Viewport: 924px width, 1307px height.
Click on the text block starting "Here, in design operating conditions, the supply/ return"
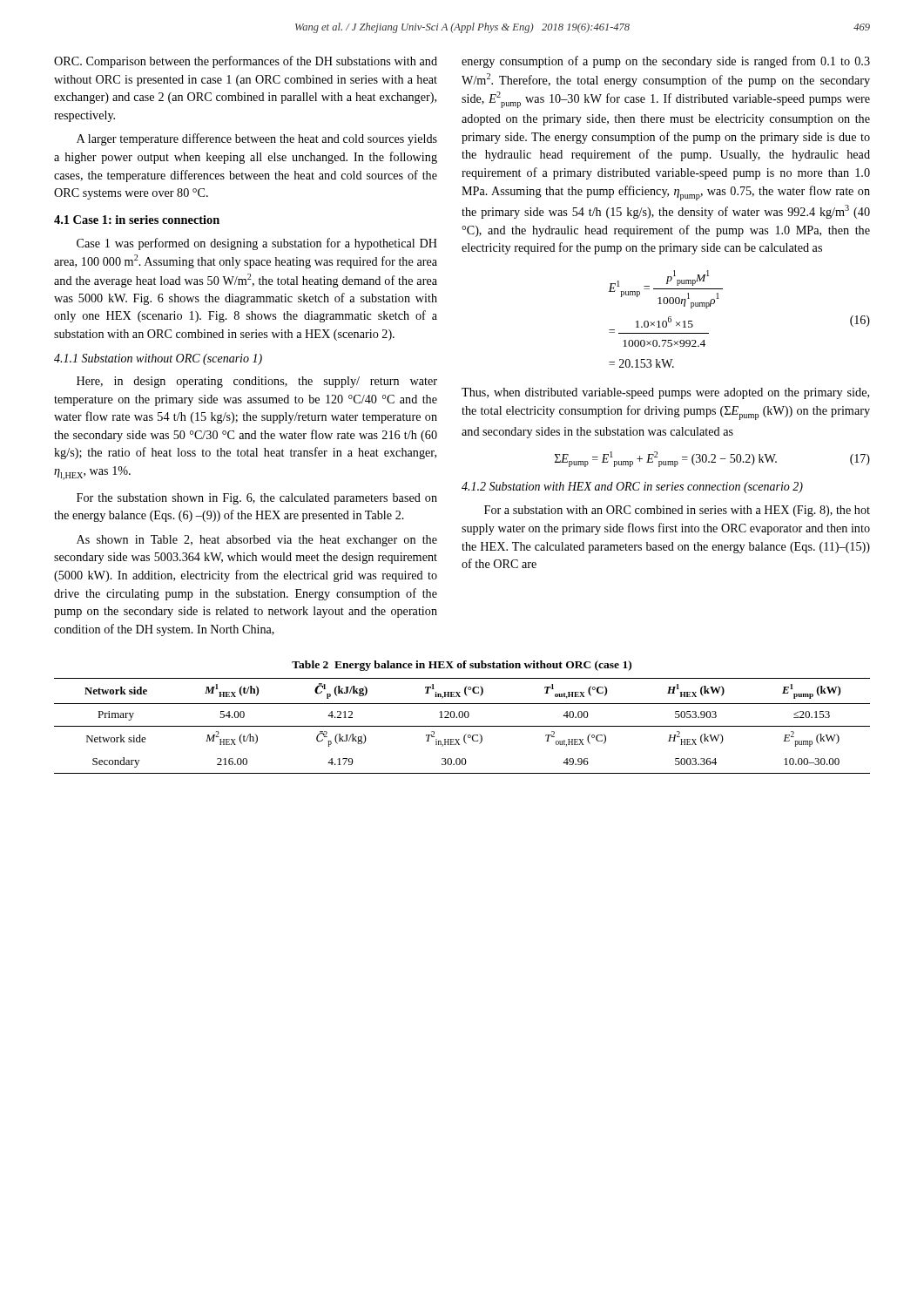(246, 505)
